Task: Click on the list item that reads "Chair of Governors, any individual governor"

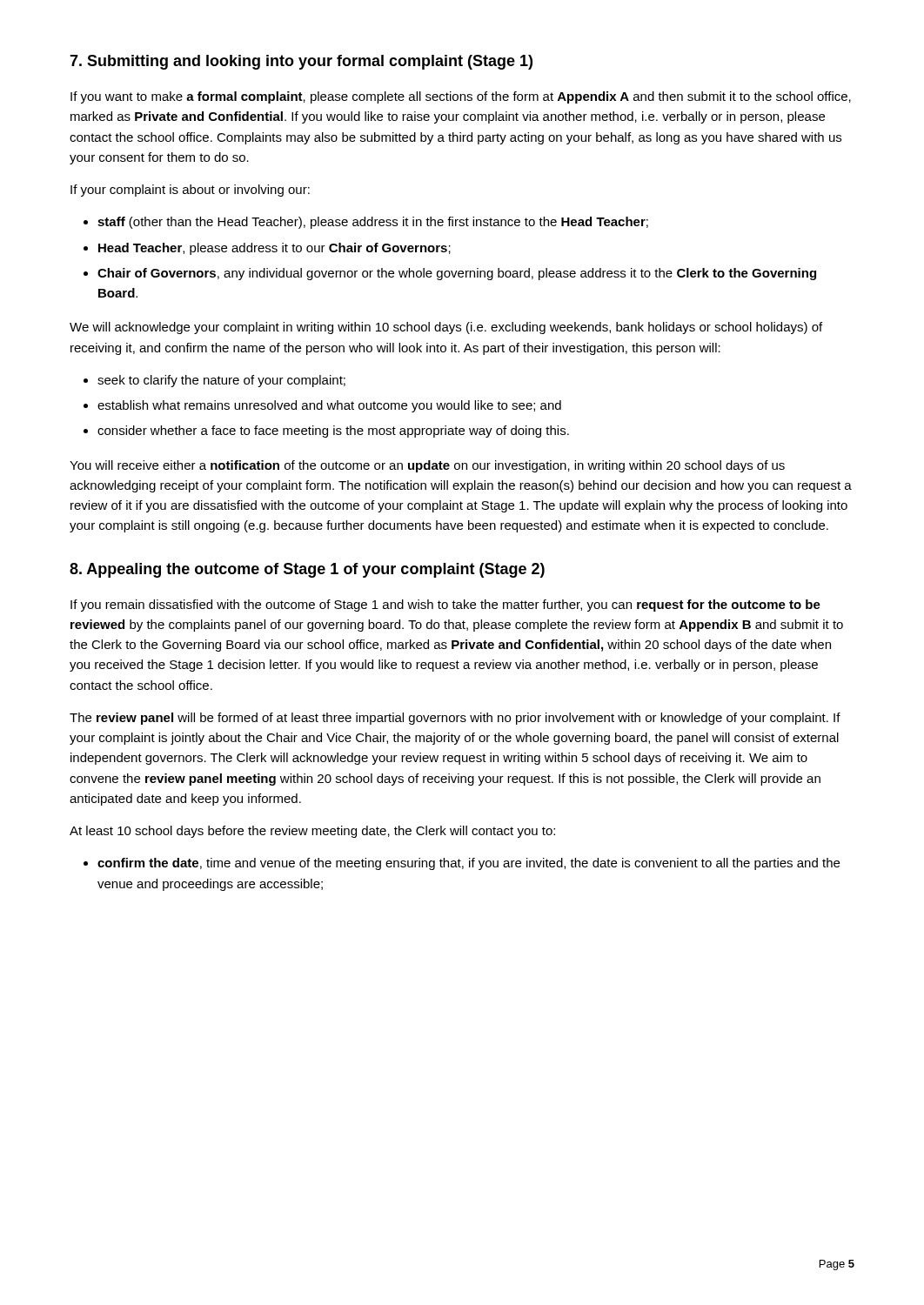Action: point(457,283)
